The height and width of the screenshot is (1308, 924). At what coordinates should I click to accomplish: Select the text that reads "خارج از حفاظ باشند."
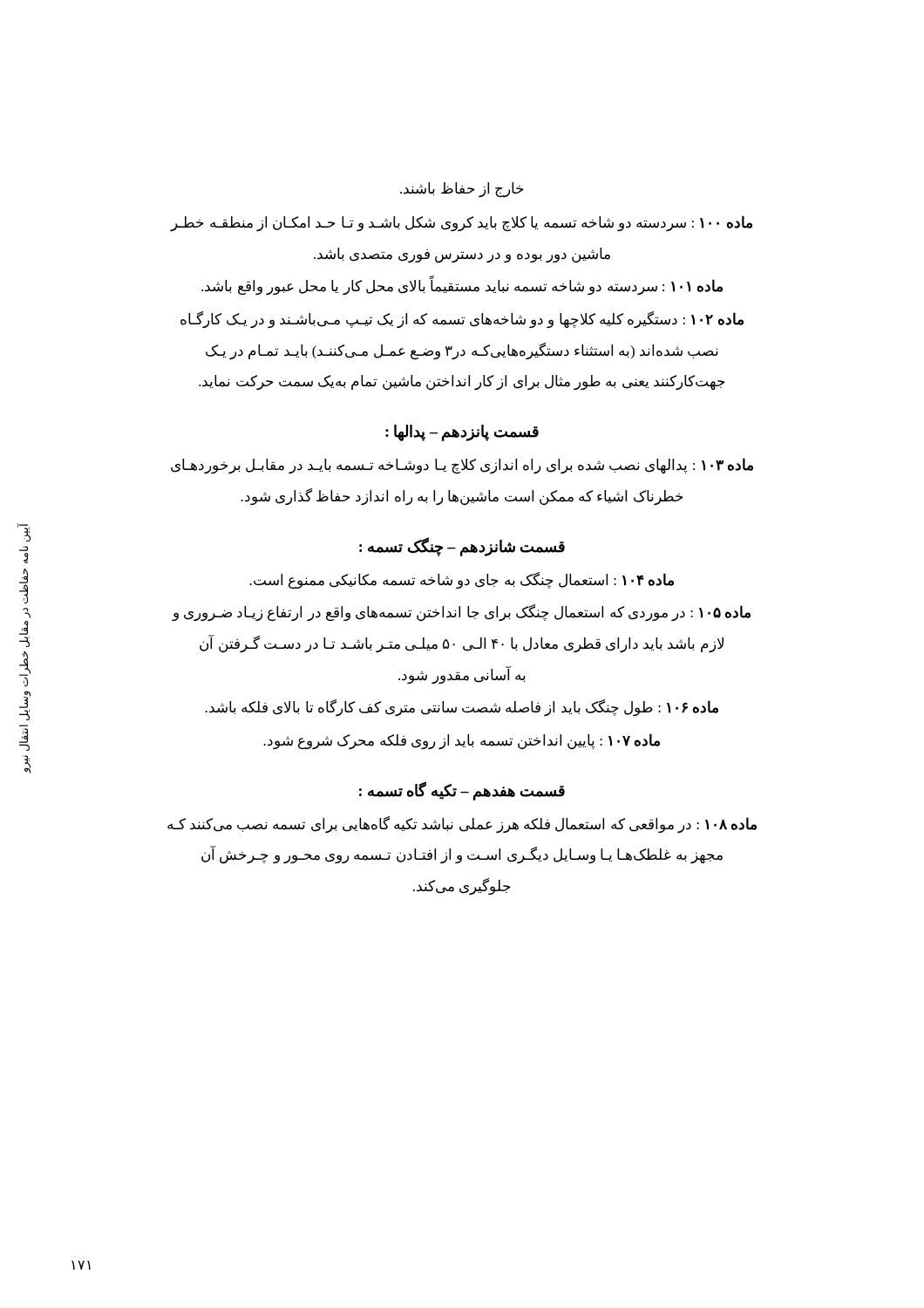[462, 189]
